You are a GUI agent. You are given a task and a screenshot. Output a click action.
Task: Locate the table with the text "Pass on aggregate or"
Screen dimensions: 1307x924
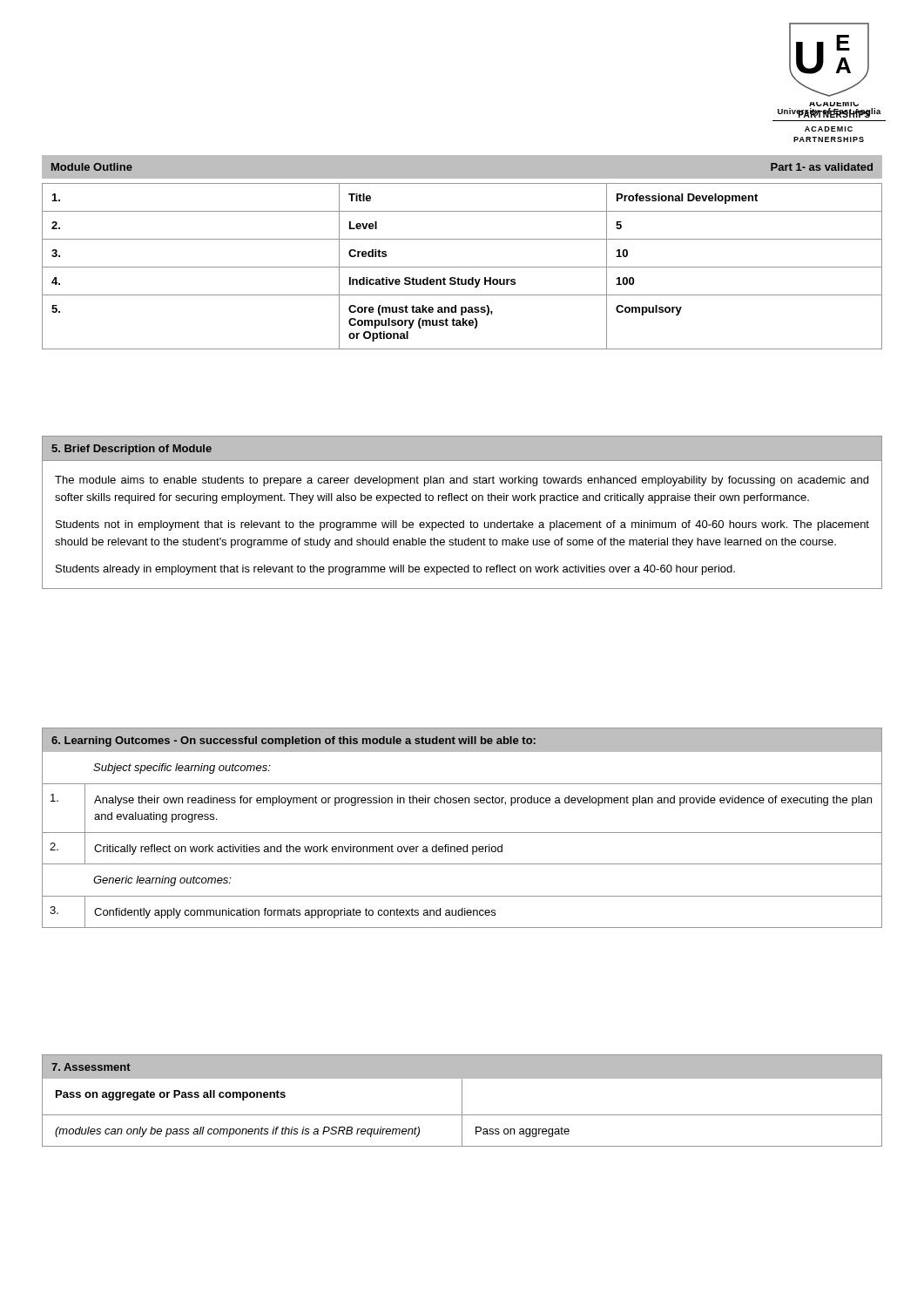click(462, 1113)
